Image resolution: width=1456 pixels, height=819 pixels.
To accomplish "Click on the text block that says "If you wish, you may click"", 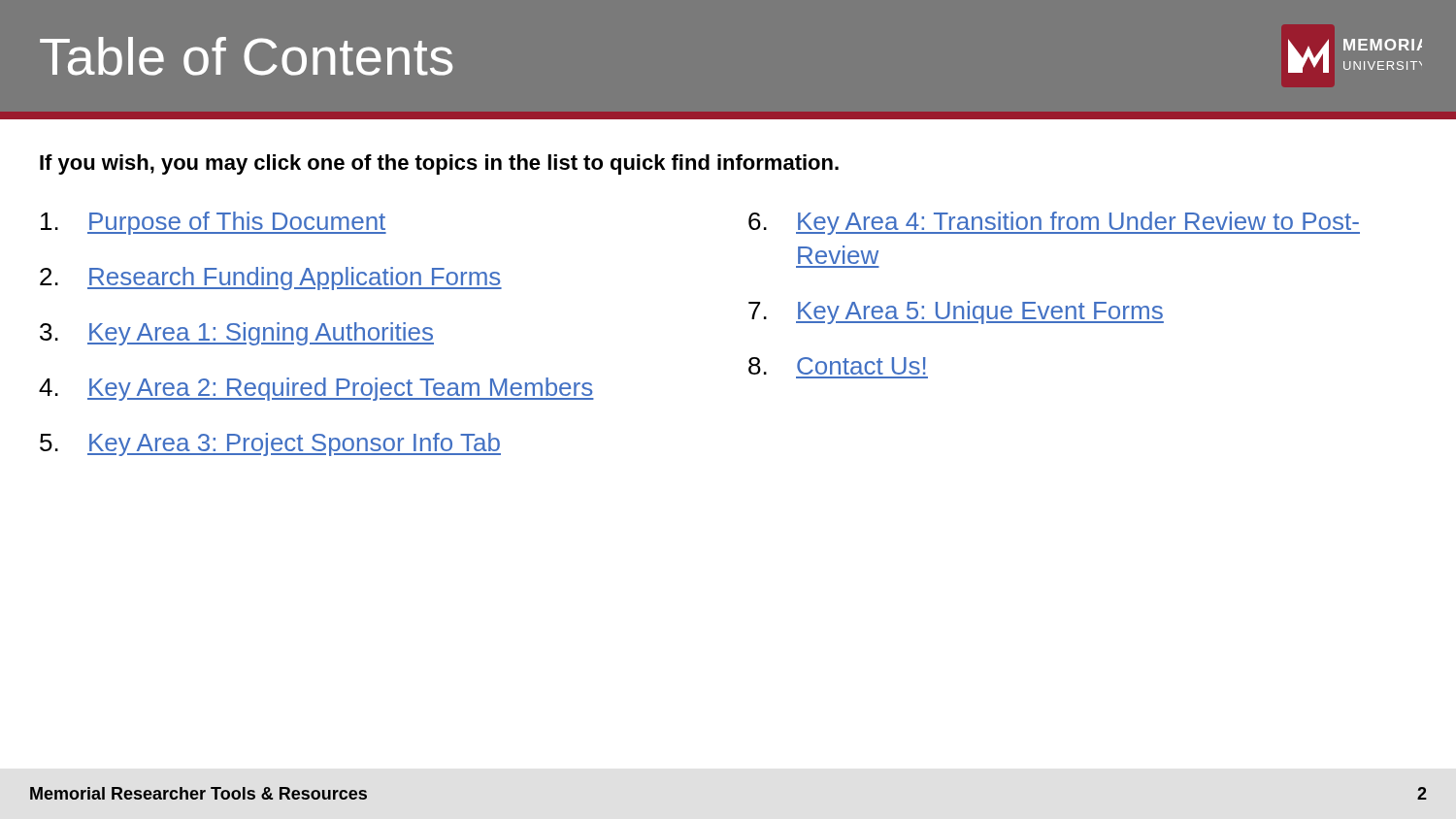I will 439,163.
